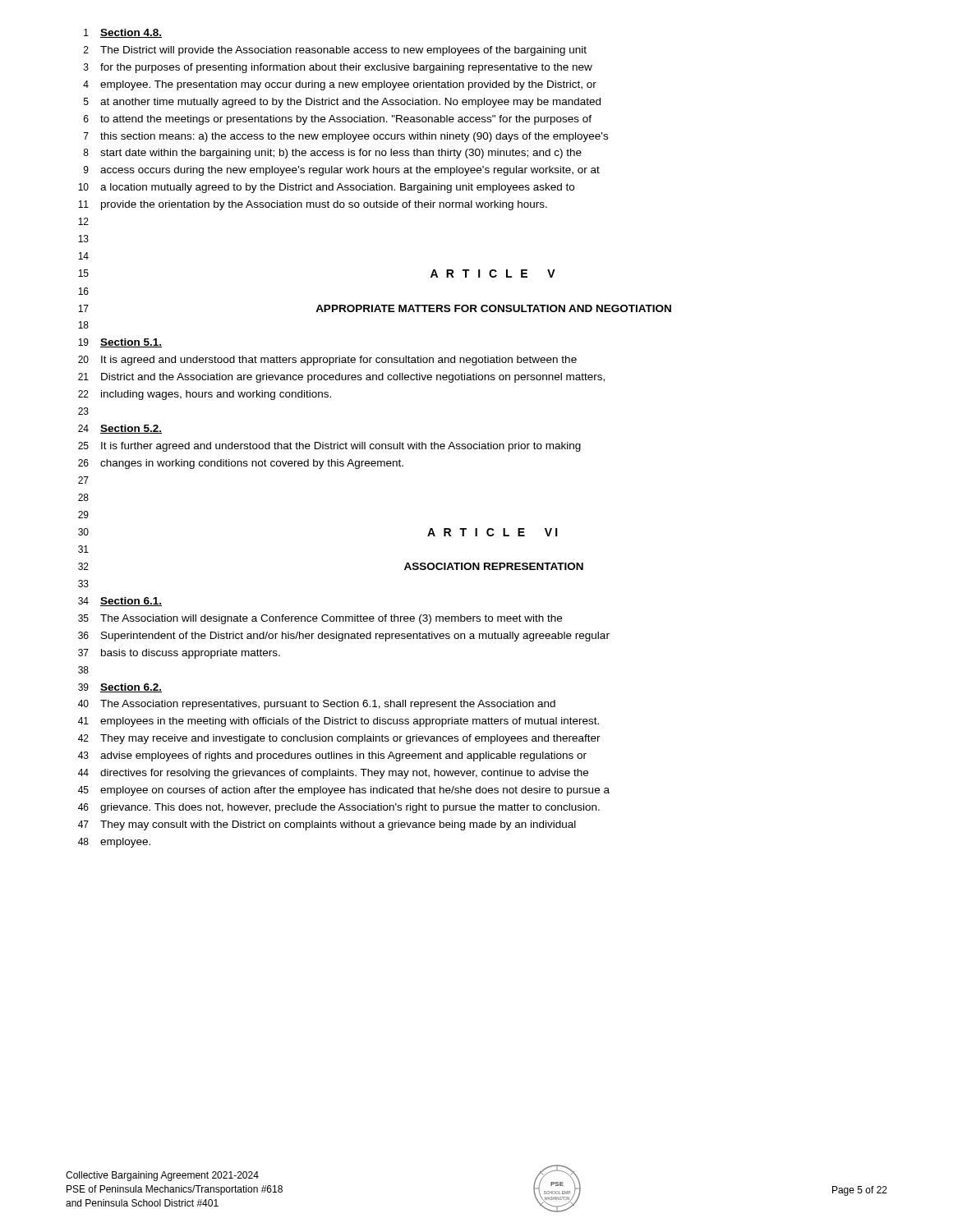Image resolution: width=953 pixels, height=1232 pixels.
Task: Click on the text starting "17 APPROPRIATE MATTERS FOR CONSULTATION AND NEGOTIATION"
Action: pyautogui.click(x=476, y=309)
